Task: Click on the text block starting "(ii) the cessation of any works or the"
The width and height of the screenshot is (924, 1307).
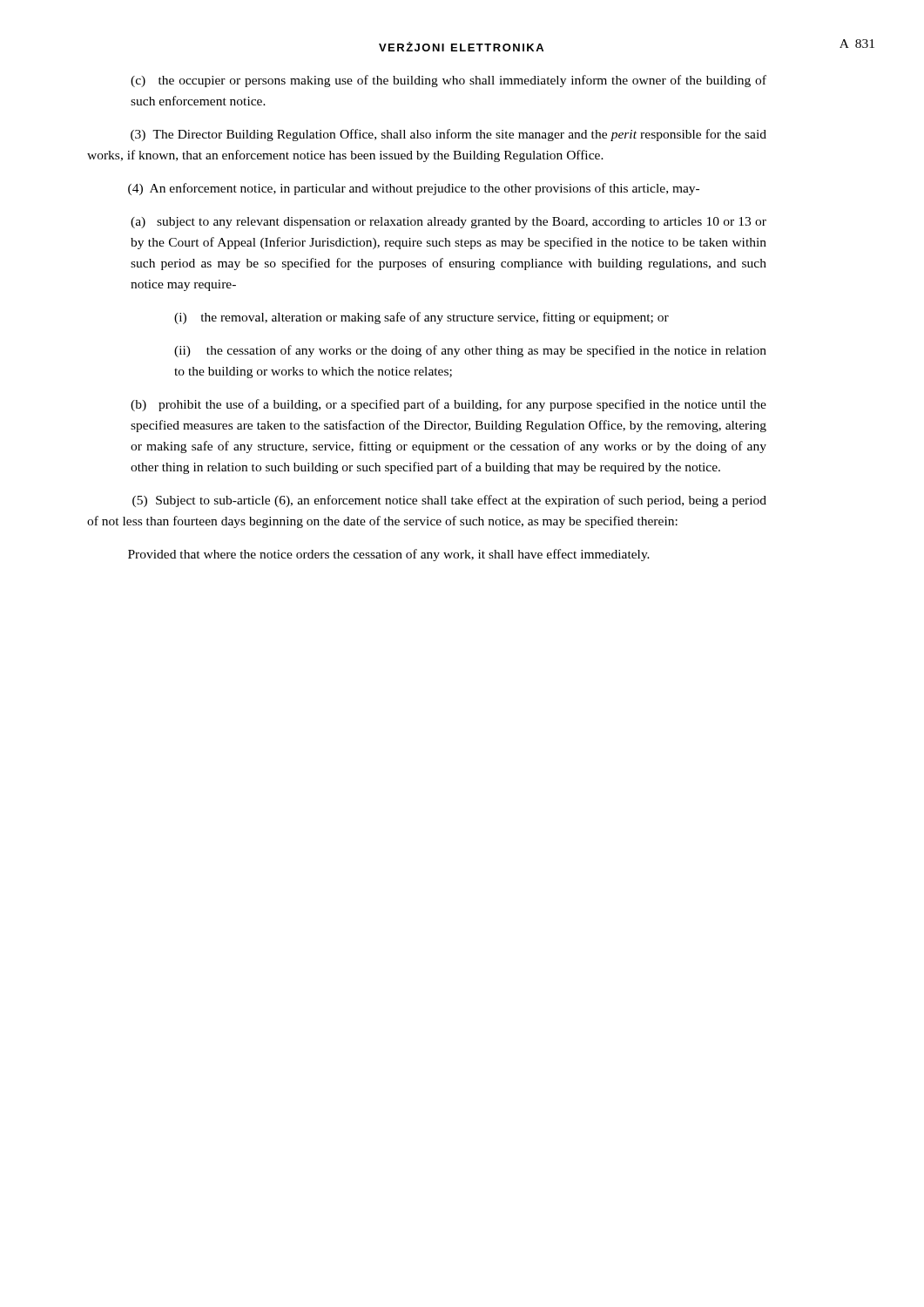Action: point(470,360)
